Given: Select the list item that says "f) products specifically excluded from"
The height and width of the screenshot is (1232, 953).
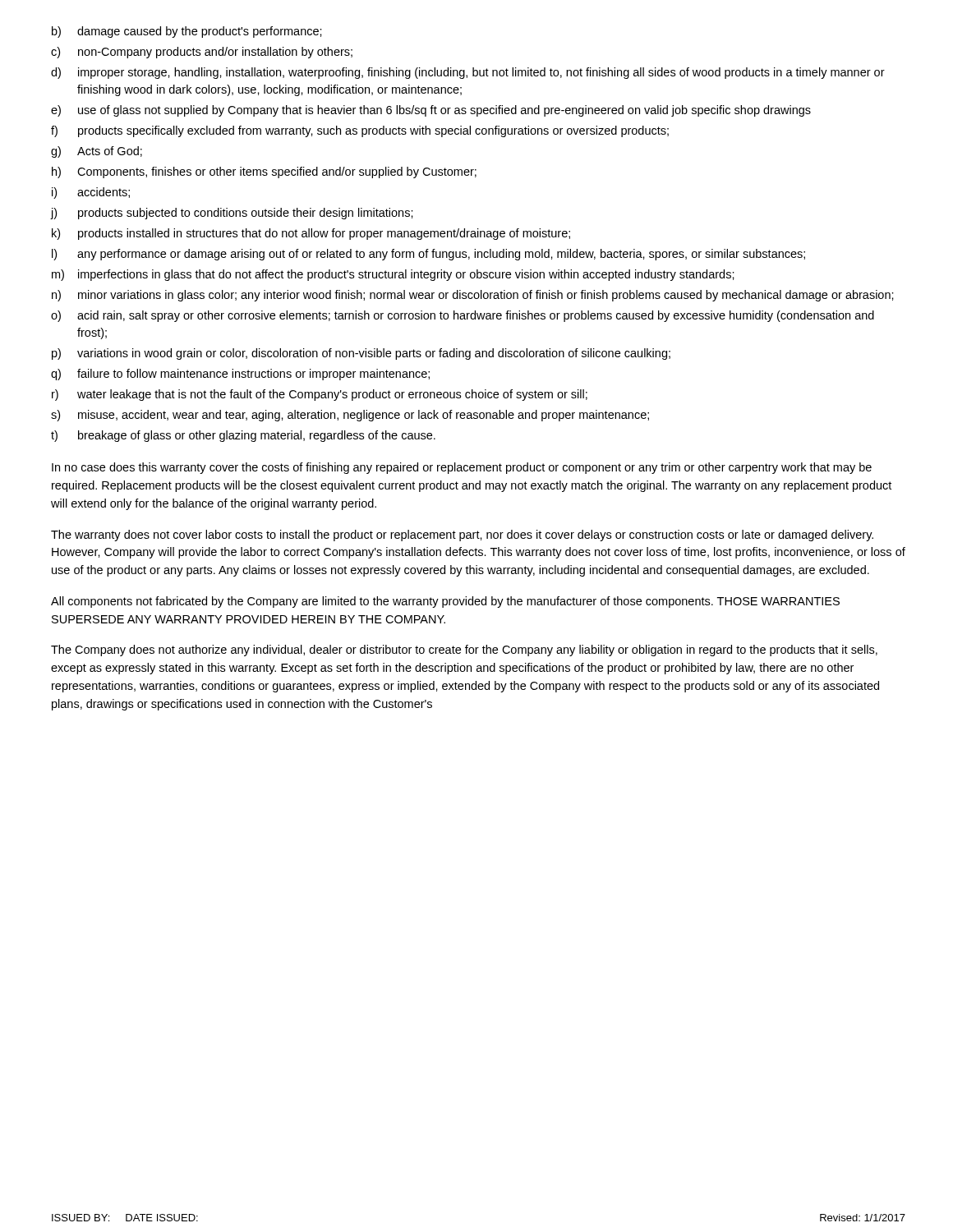Looking at the screenshot, I should pyautogui.click(x=478, y=131).
